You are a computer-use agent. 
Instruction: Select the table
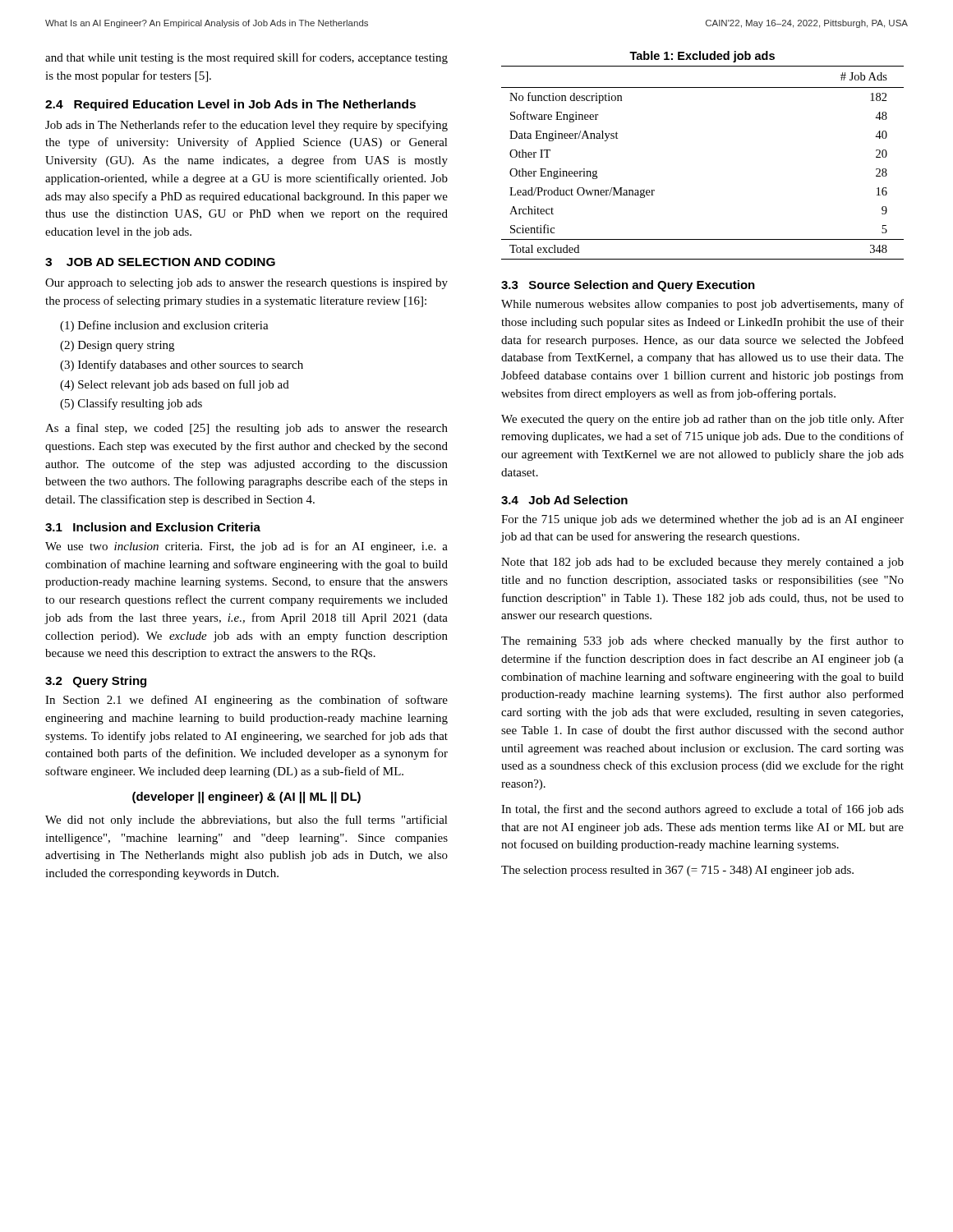pos(702,163)
